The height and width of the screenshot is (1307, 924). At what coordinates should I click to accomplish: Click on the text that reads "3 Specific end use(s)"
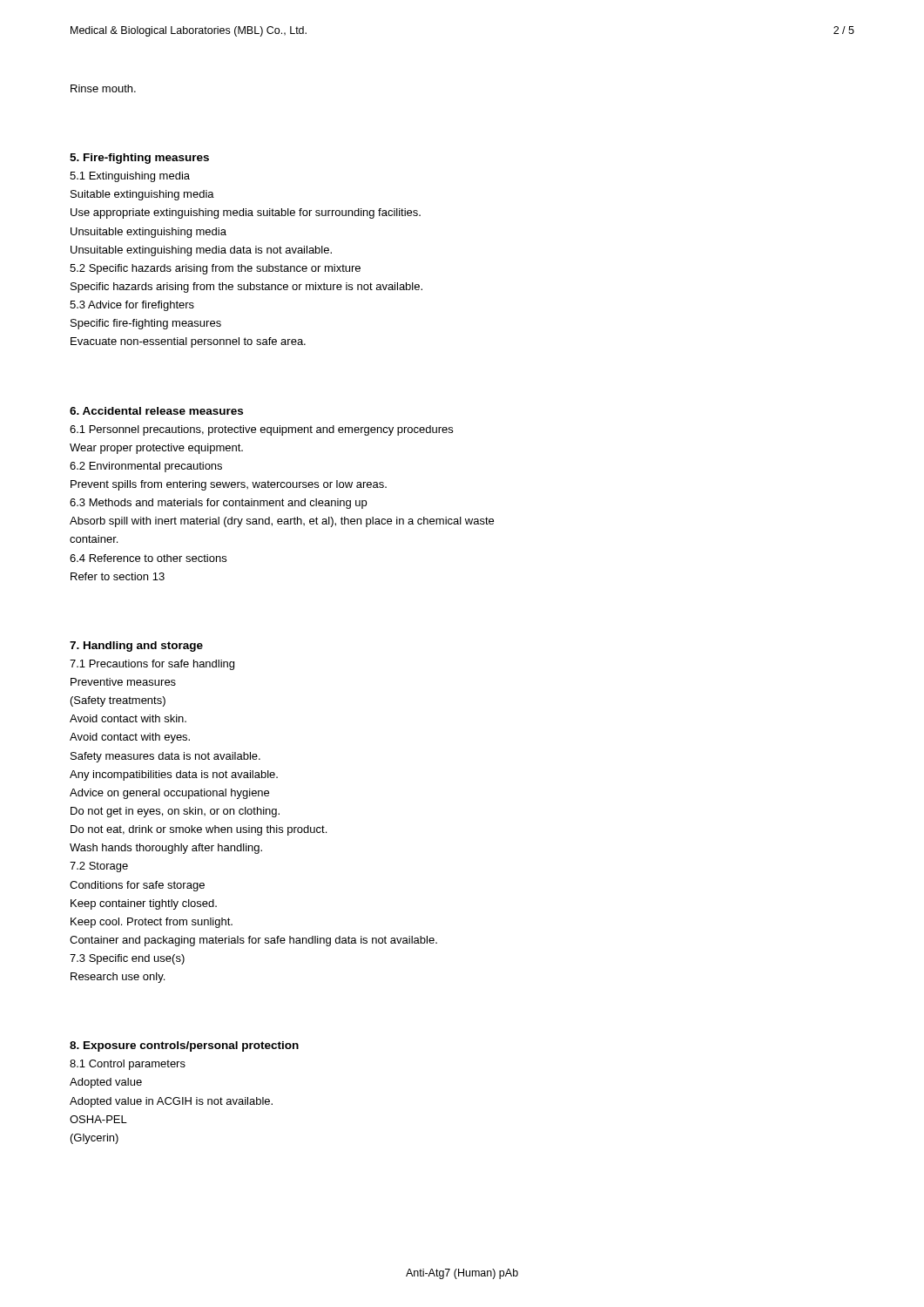point(127,958)
